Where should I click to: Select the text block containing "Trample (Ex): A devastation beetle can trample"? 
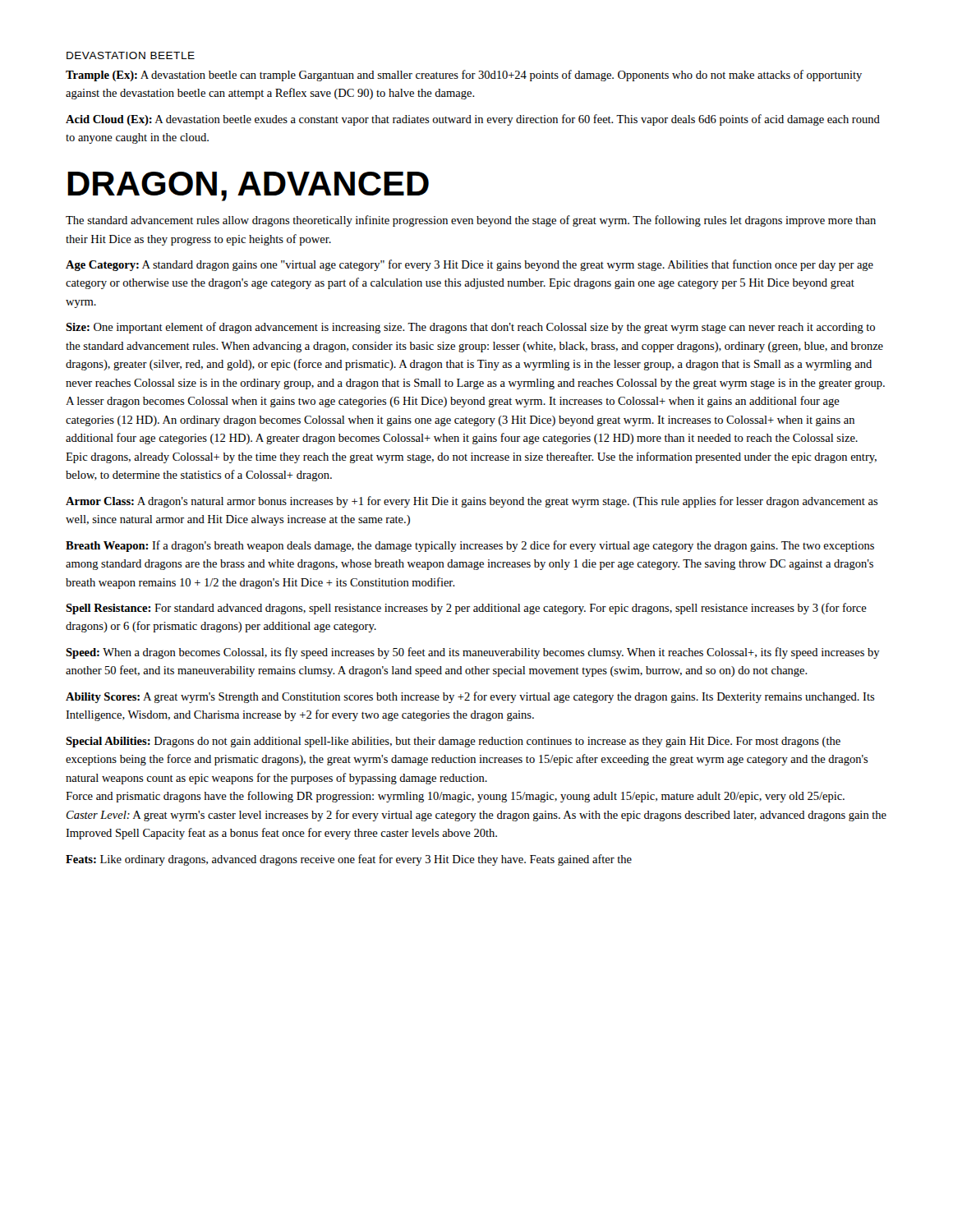464,84
